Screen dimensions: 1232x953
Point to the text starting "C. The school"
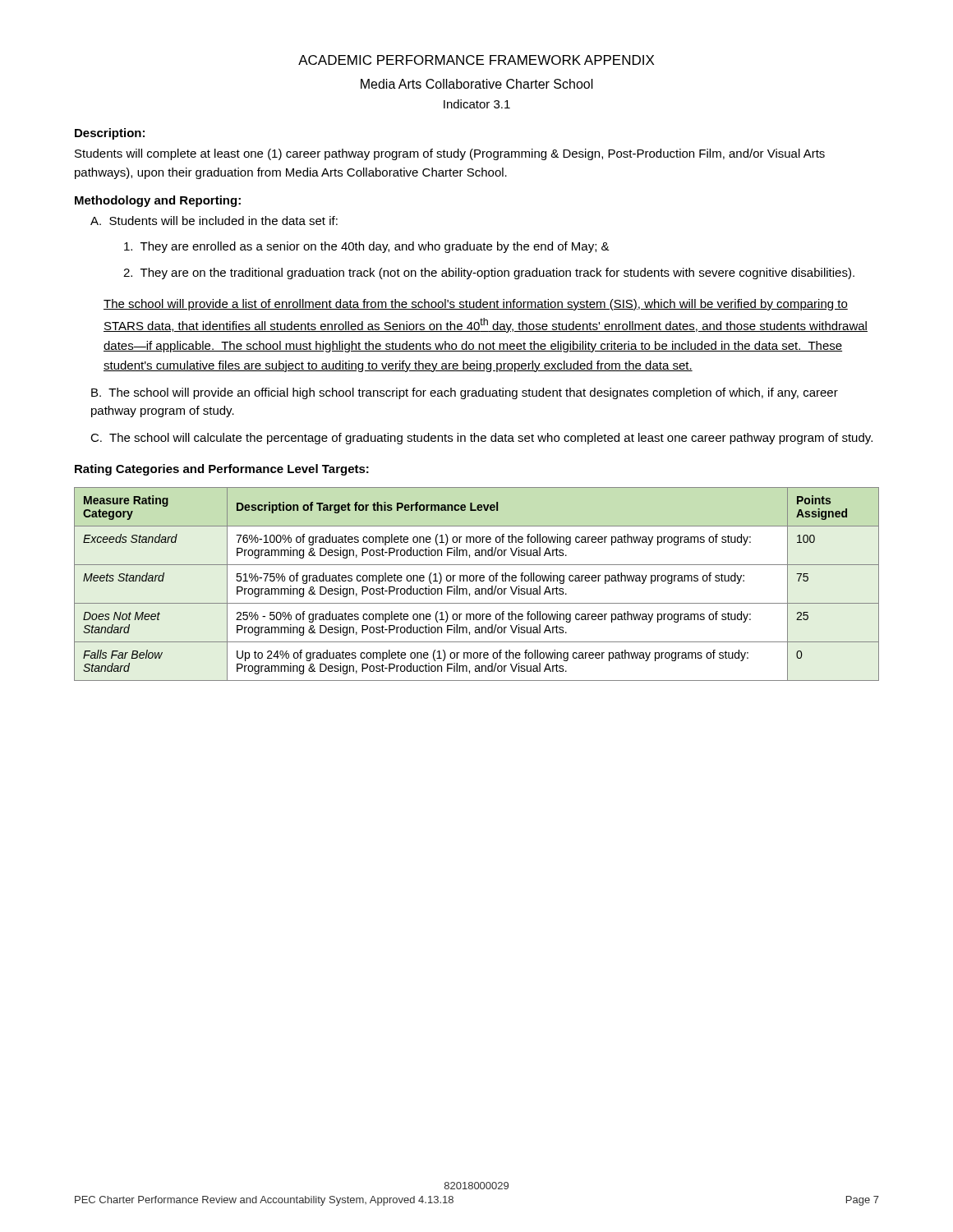point(482,437)
